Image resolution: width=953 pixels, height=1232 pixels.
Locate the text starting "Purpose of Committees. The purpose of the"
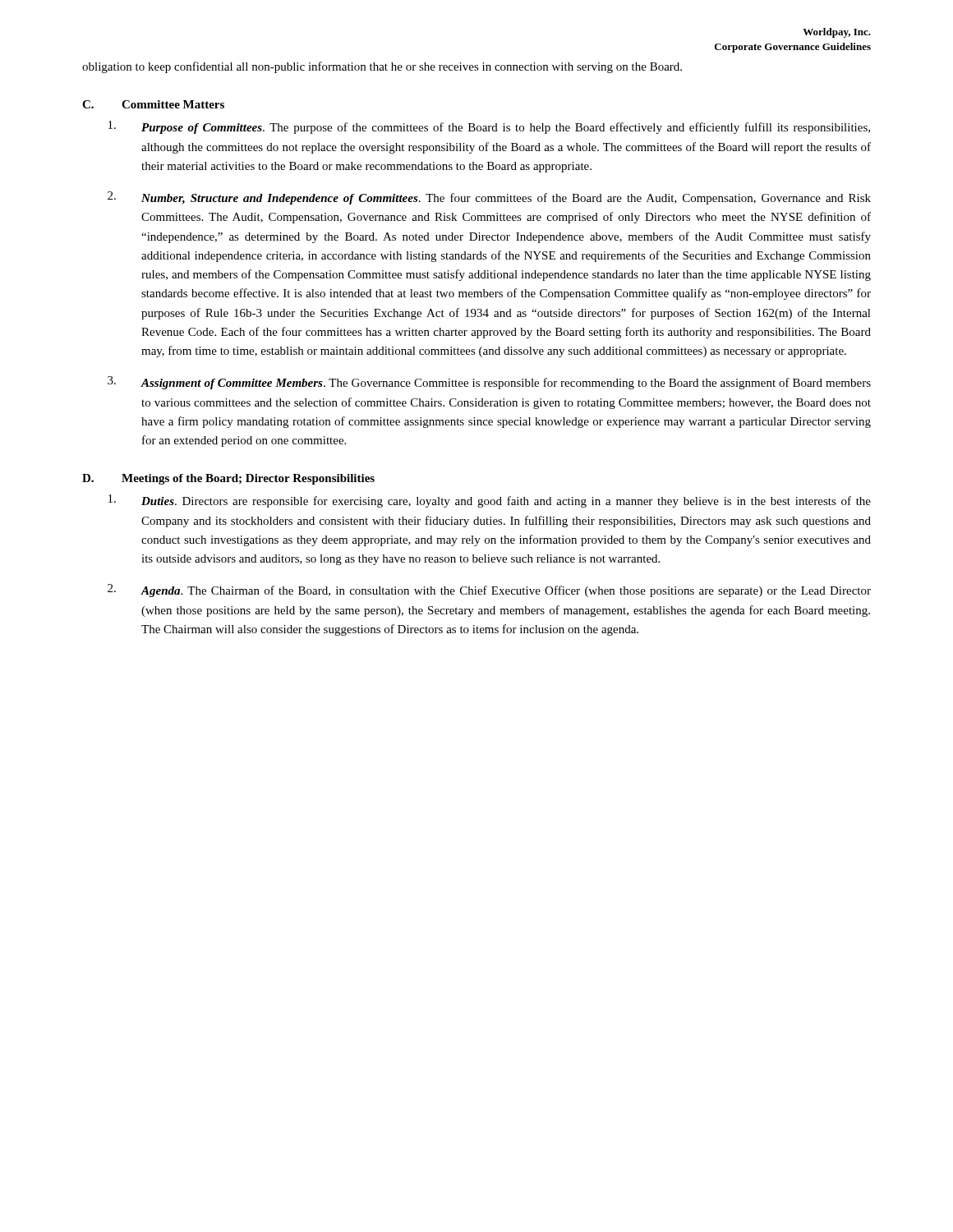tap(476, 147)
